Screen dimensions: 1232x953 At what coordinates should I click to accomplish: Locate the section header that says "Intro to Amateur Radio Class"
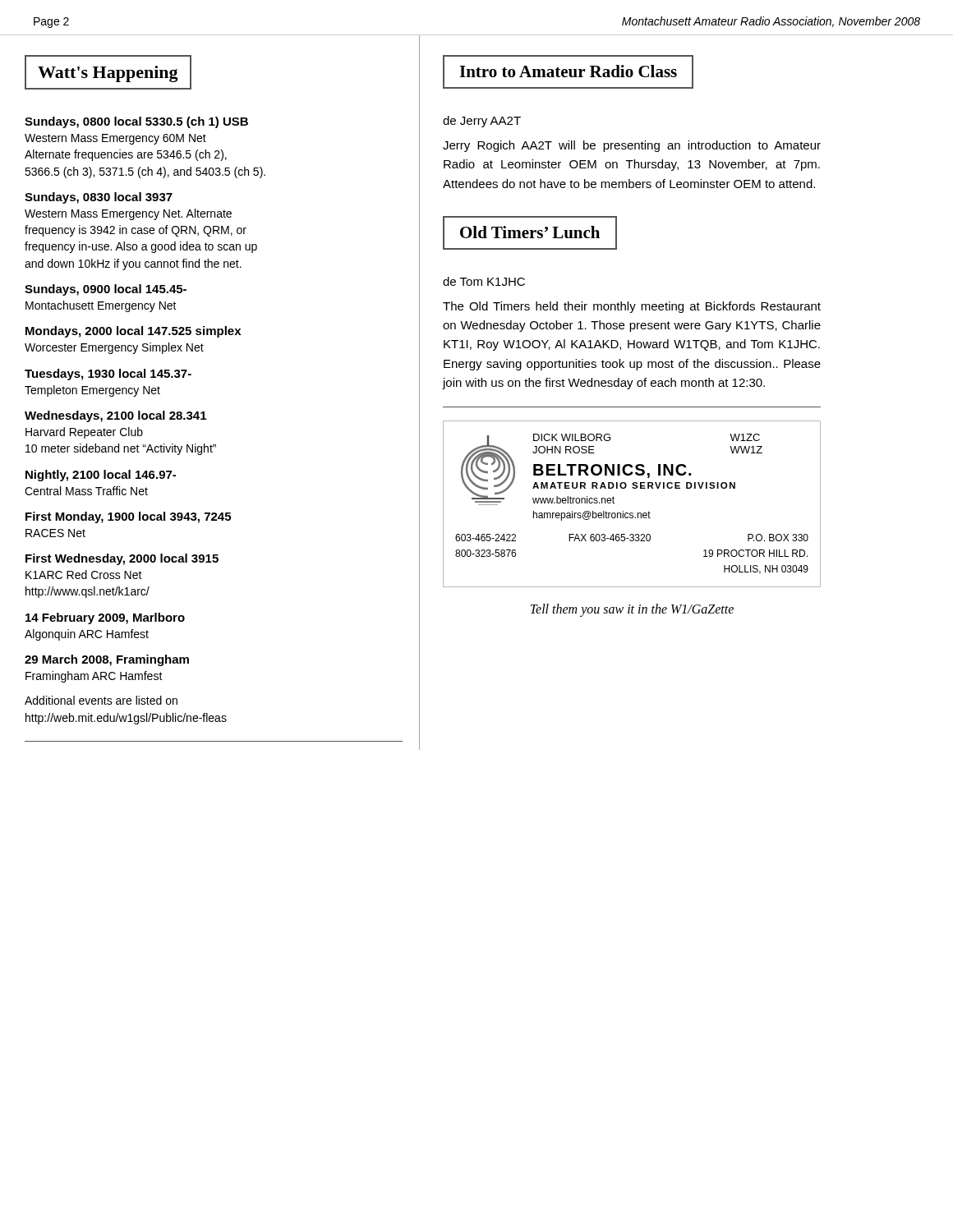point(568,72)
